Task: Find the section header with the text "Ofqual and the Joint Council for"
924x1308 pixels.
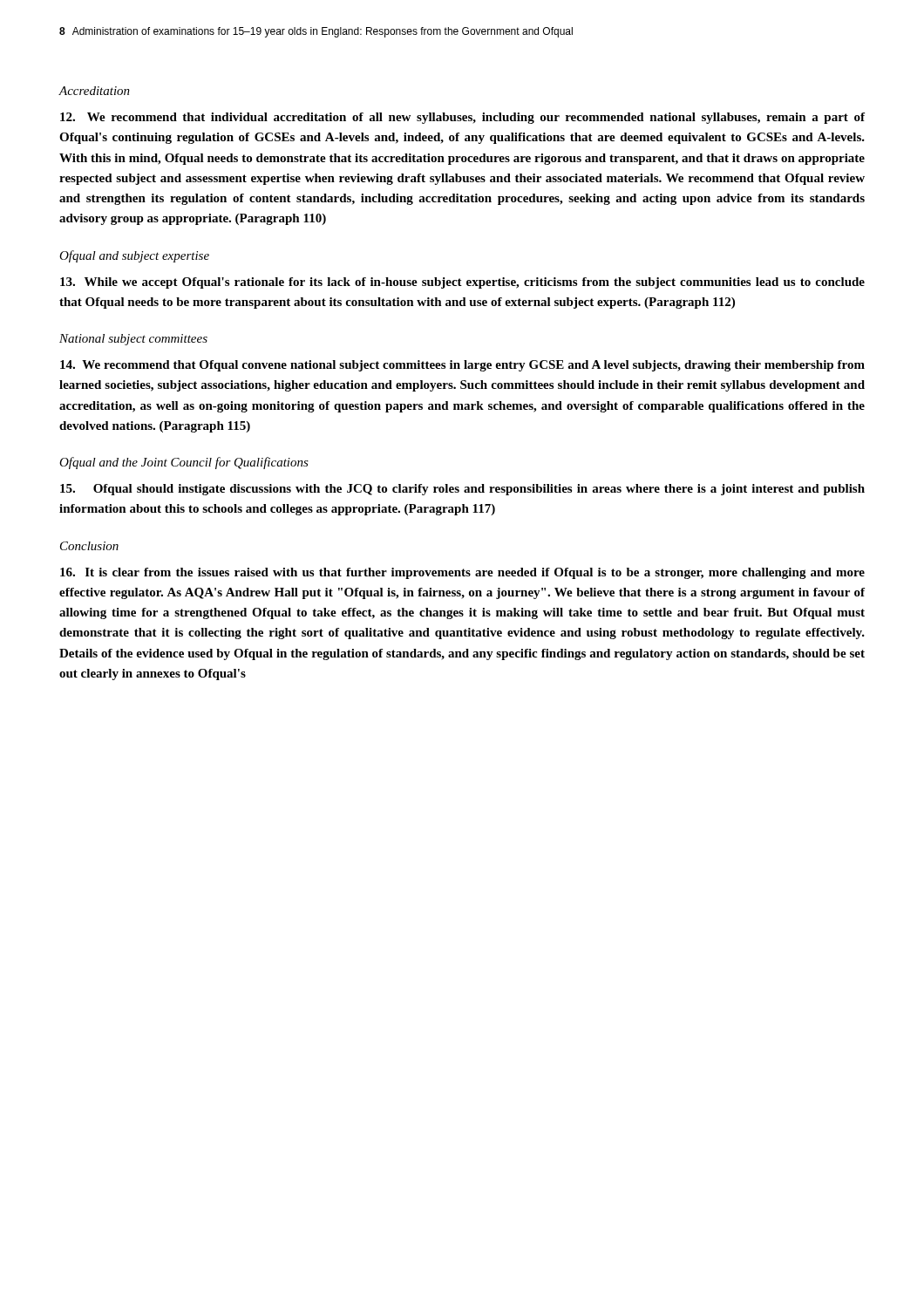Action: click(x=184, y=462)
